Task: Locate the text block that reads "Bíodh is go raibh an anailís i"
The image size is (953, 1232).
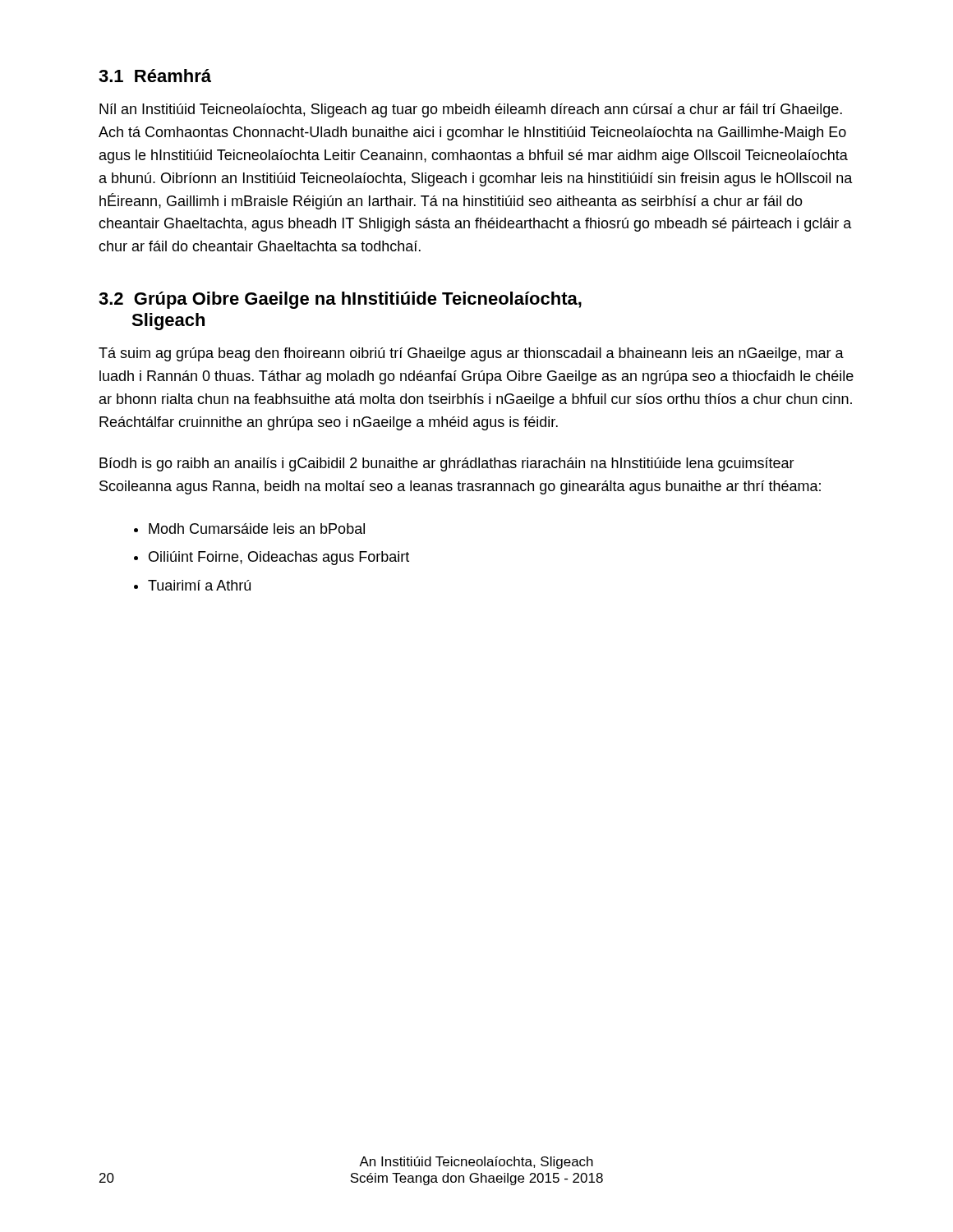Action: tap(460, 475)
